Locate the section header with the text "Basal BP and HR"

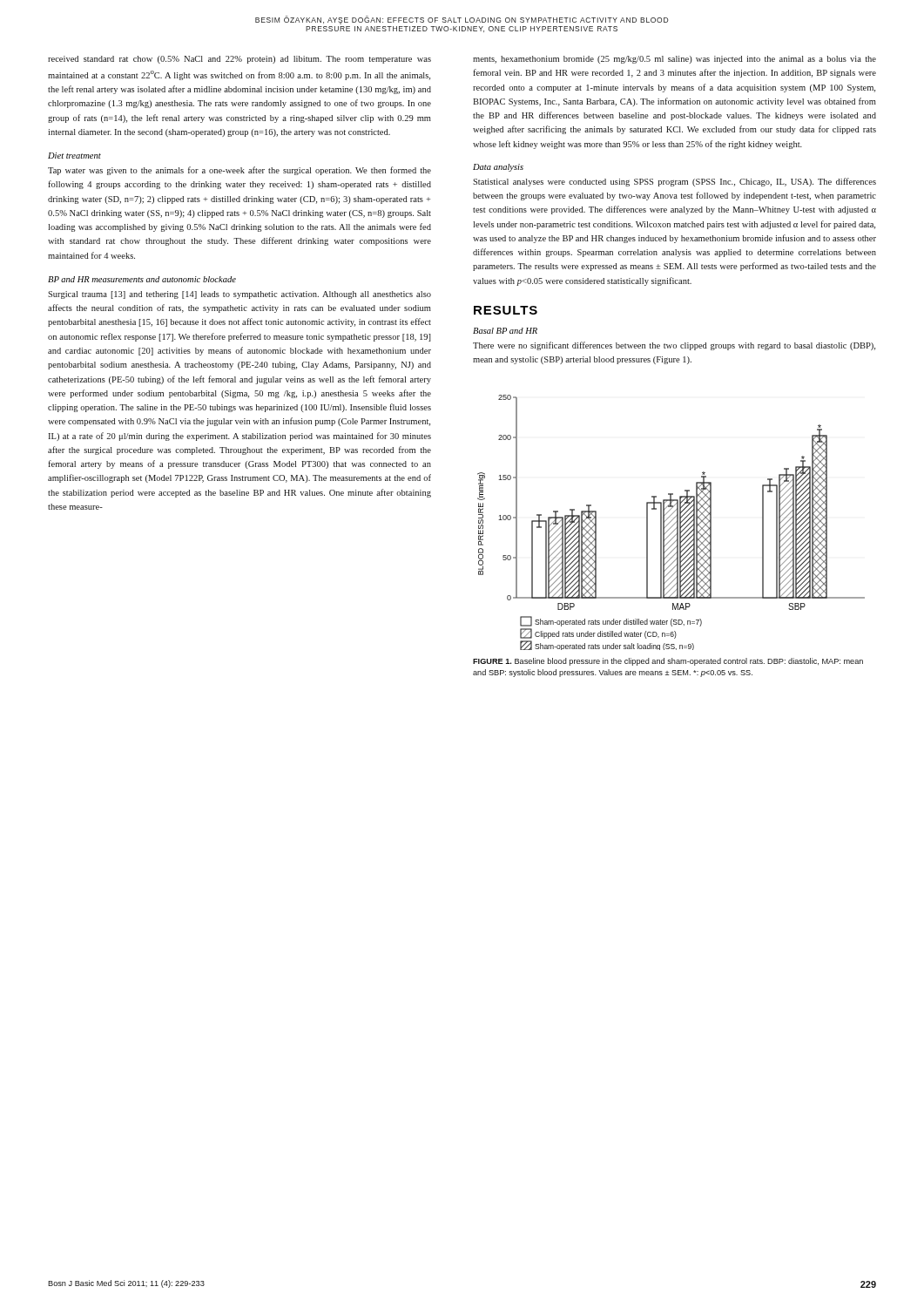pos(505,331)
